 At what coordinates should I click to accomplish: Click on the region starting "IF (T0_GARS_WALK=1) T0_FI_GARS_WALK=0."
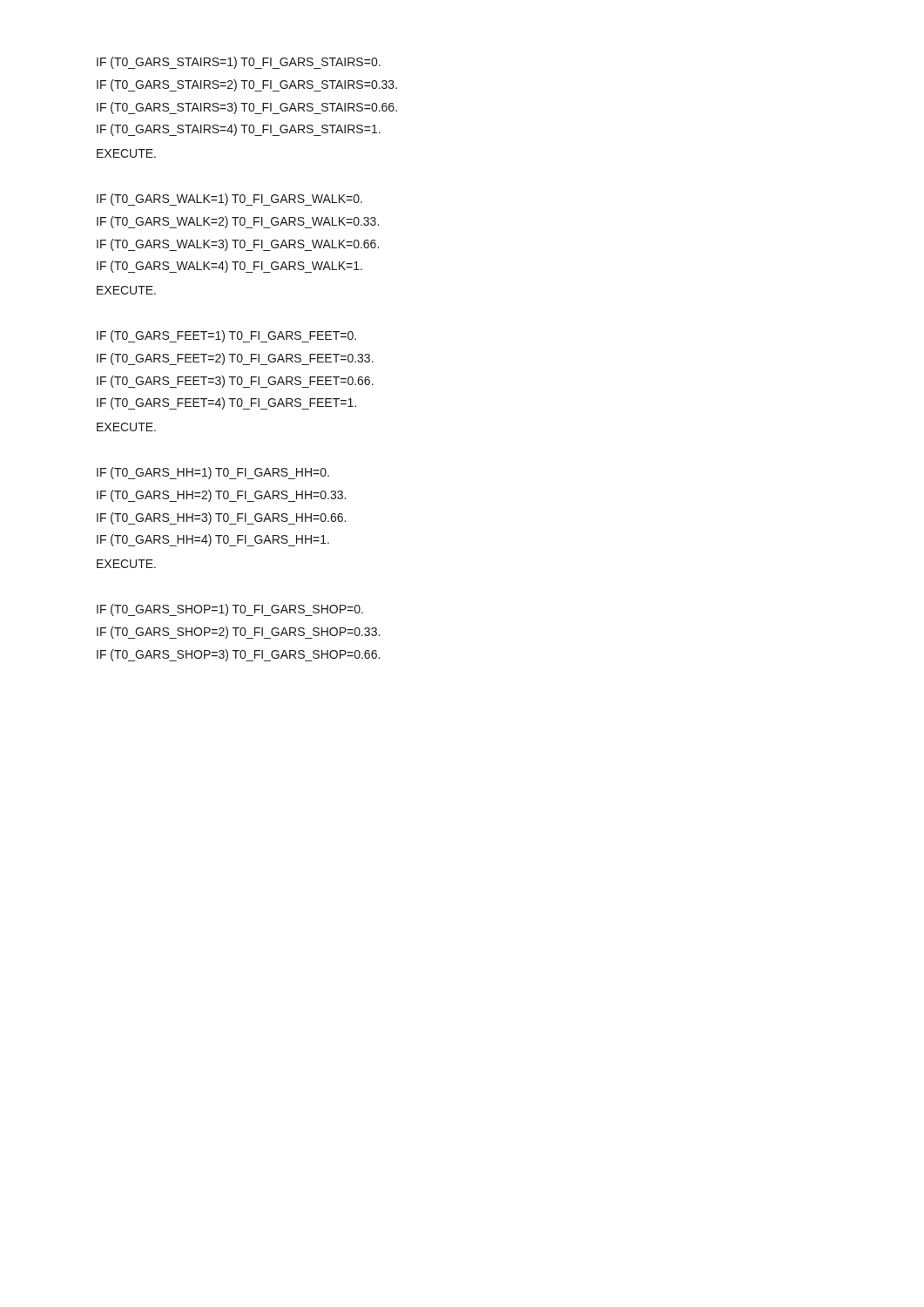[229, 199]
